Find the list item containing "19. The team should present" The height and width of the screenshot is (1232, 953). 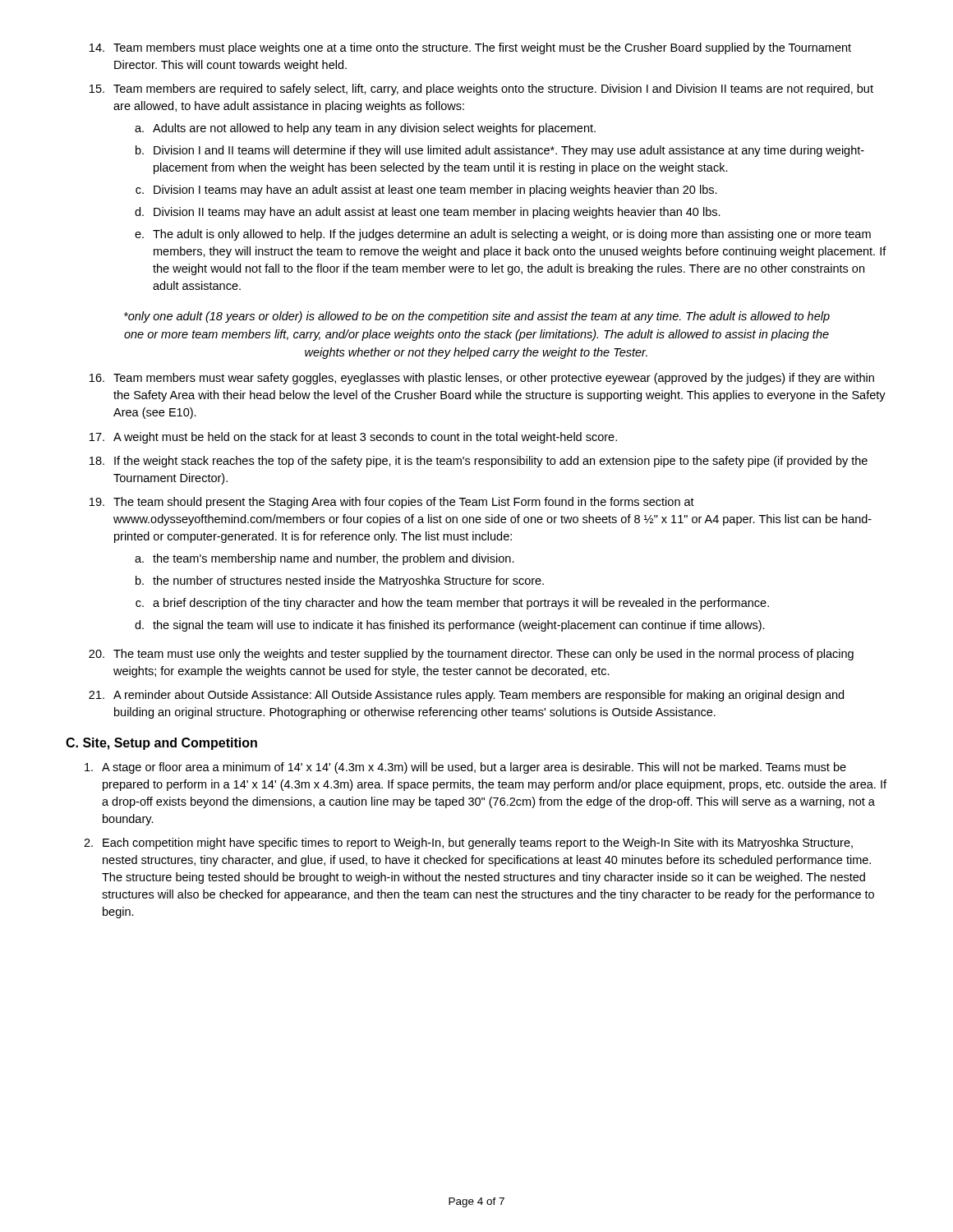(x=476, y=566)
